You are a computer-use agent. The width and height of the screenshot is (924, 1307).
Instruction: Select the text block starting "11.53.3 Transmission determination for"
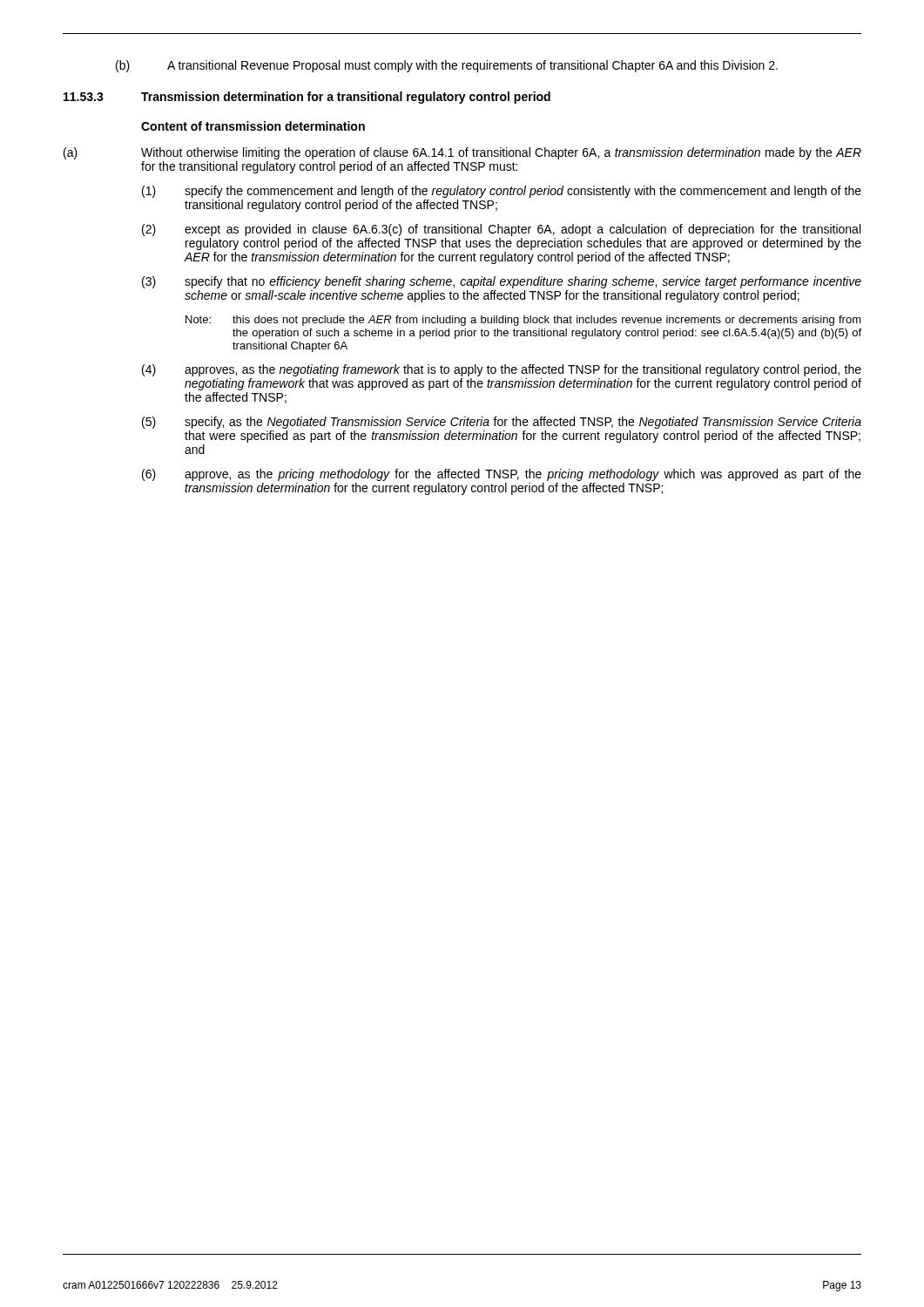pyautogui.click(x=462, y=97)
